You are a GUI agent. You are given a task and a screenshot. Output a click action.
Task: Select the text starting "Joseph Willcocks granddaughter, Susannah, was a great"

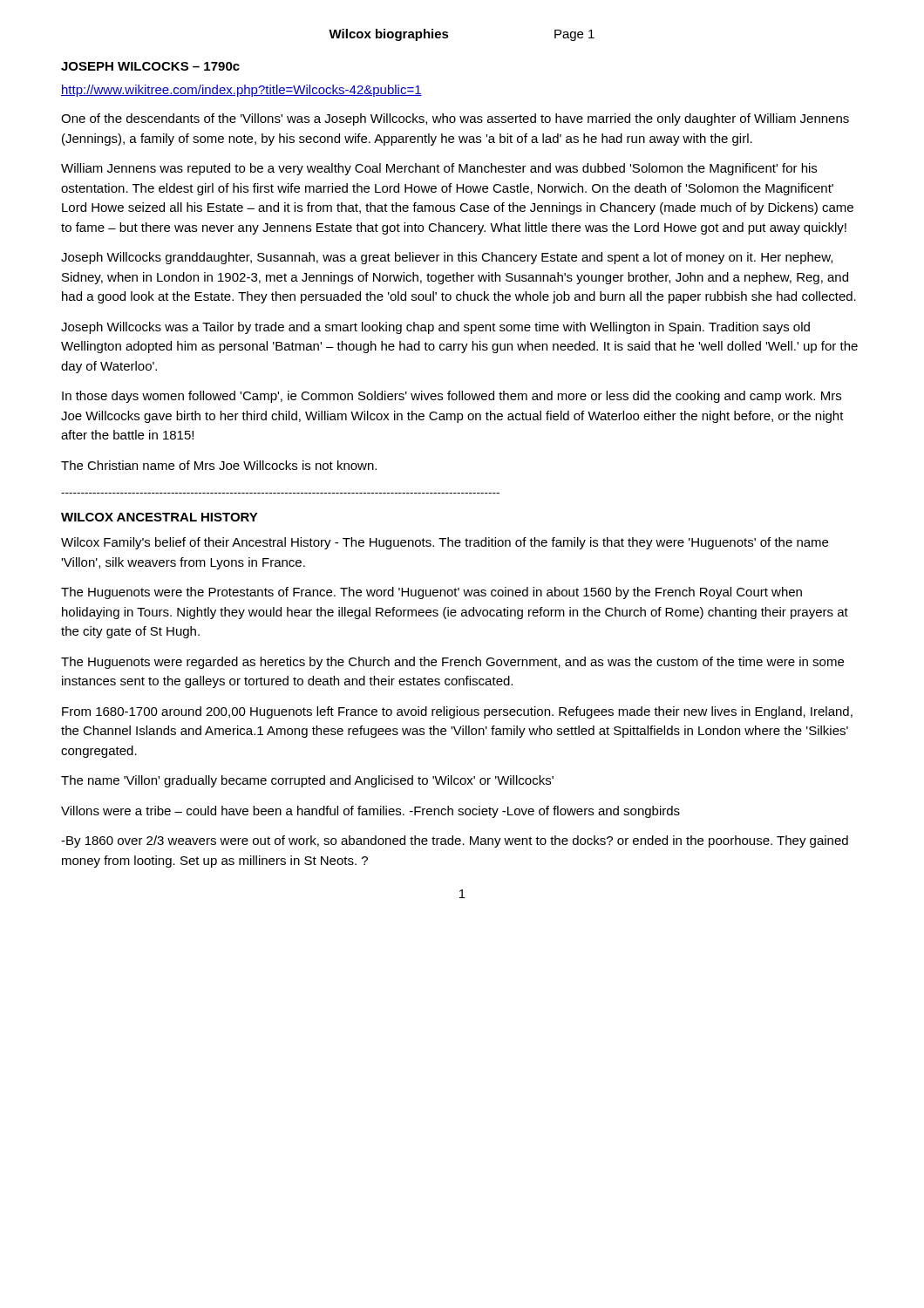(459, 276)
